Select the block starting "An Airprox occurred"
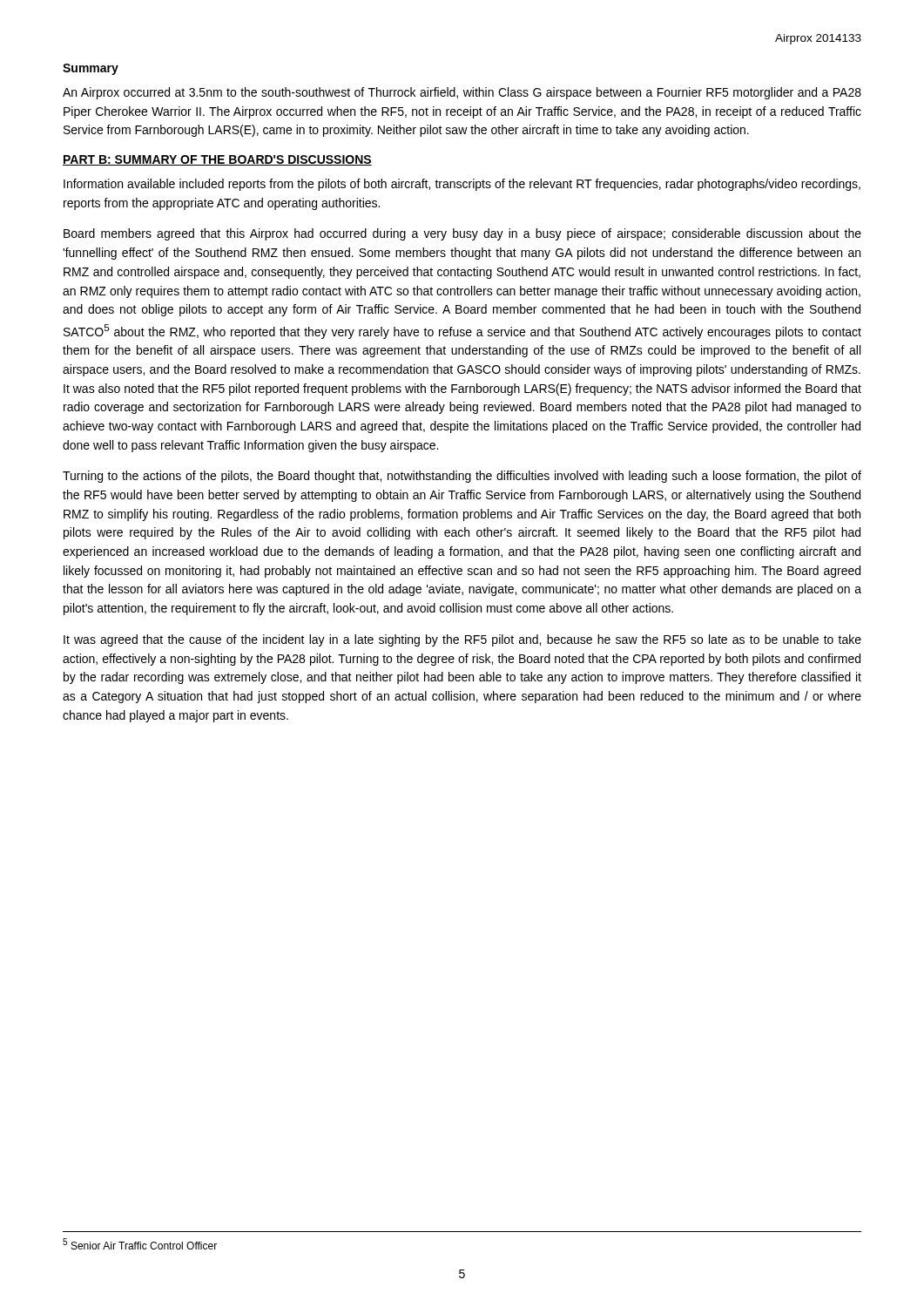Viewport: 924px width, 1307px height. (x=462, y=112)
